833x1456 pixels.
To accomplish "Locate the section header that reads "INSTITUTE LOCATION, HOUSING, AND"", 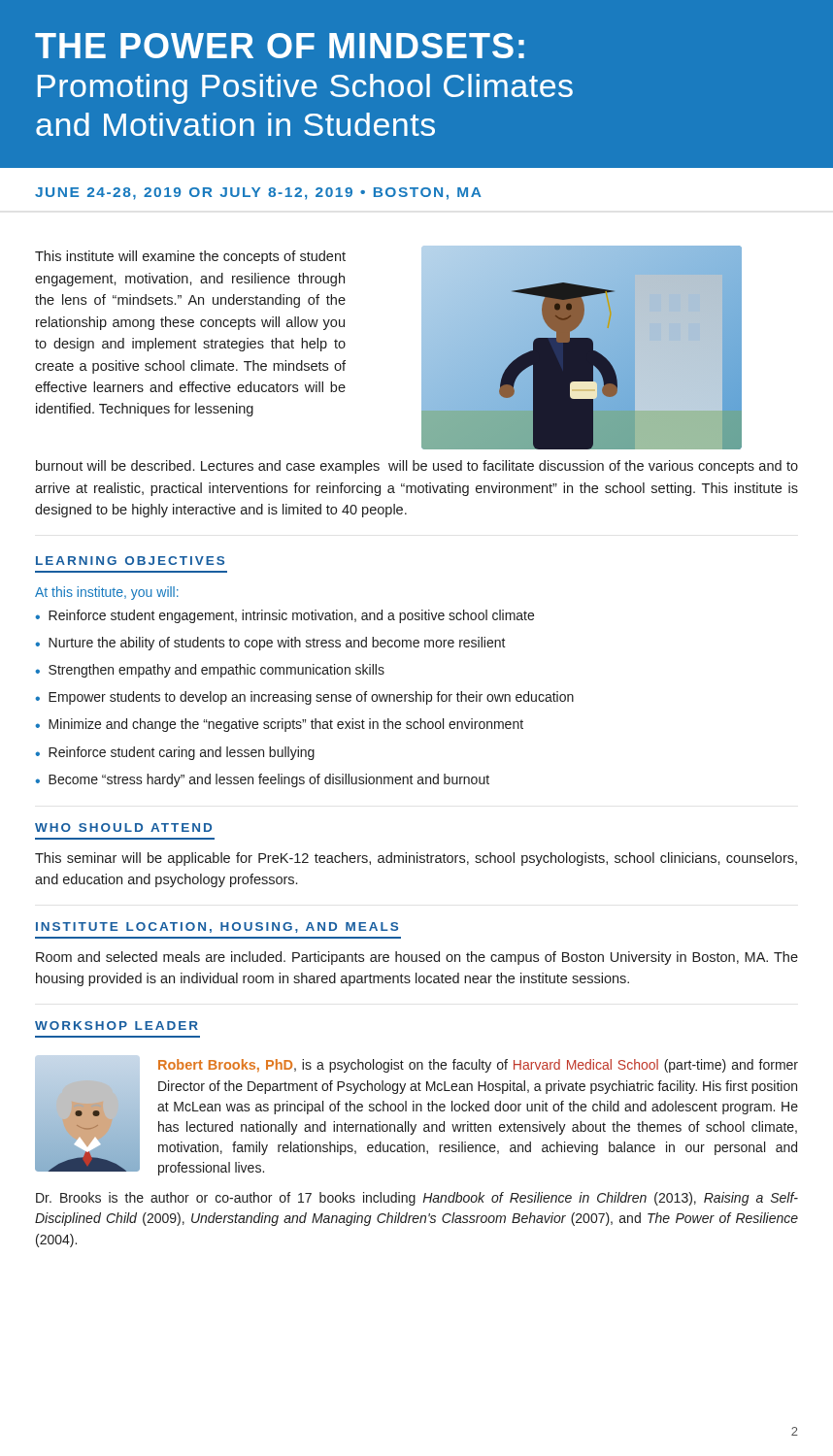I will click(218, 929).
